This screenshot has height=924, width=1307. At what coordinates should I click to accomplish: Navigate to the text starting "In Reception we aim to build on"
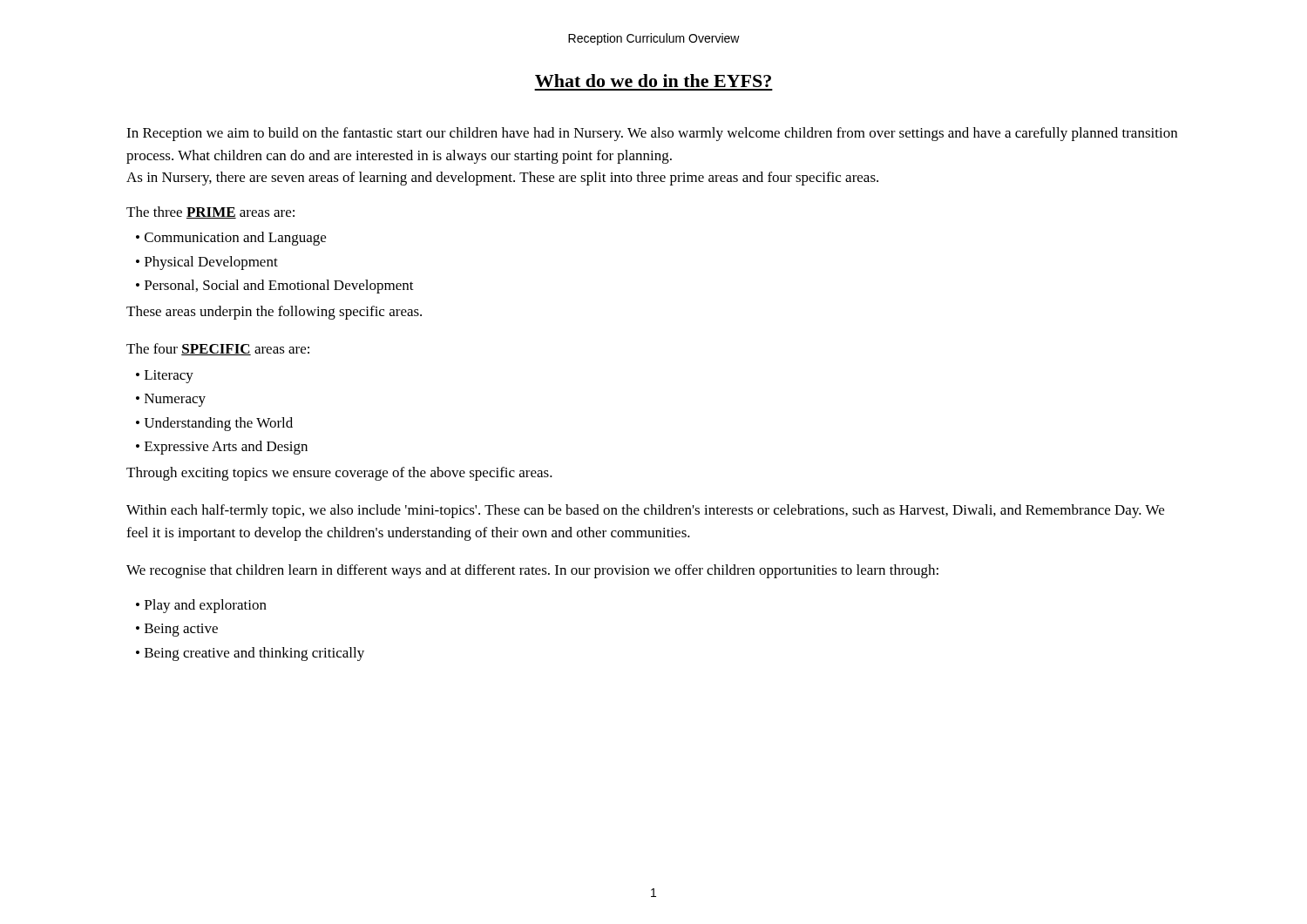(652, 155)
